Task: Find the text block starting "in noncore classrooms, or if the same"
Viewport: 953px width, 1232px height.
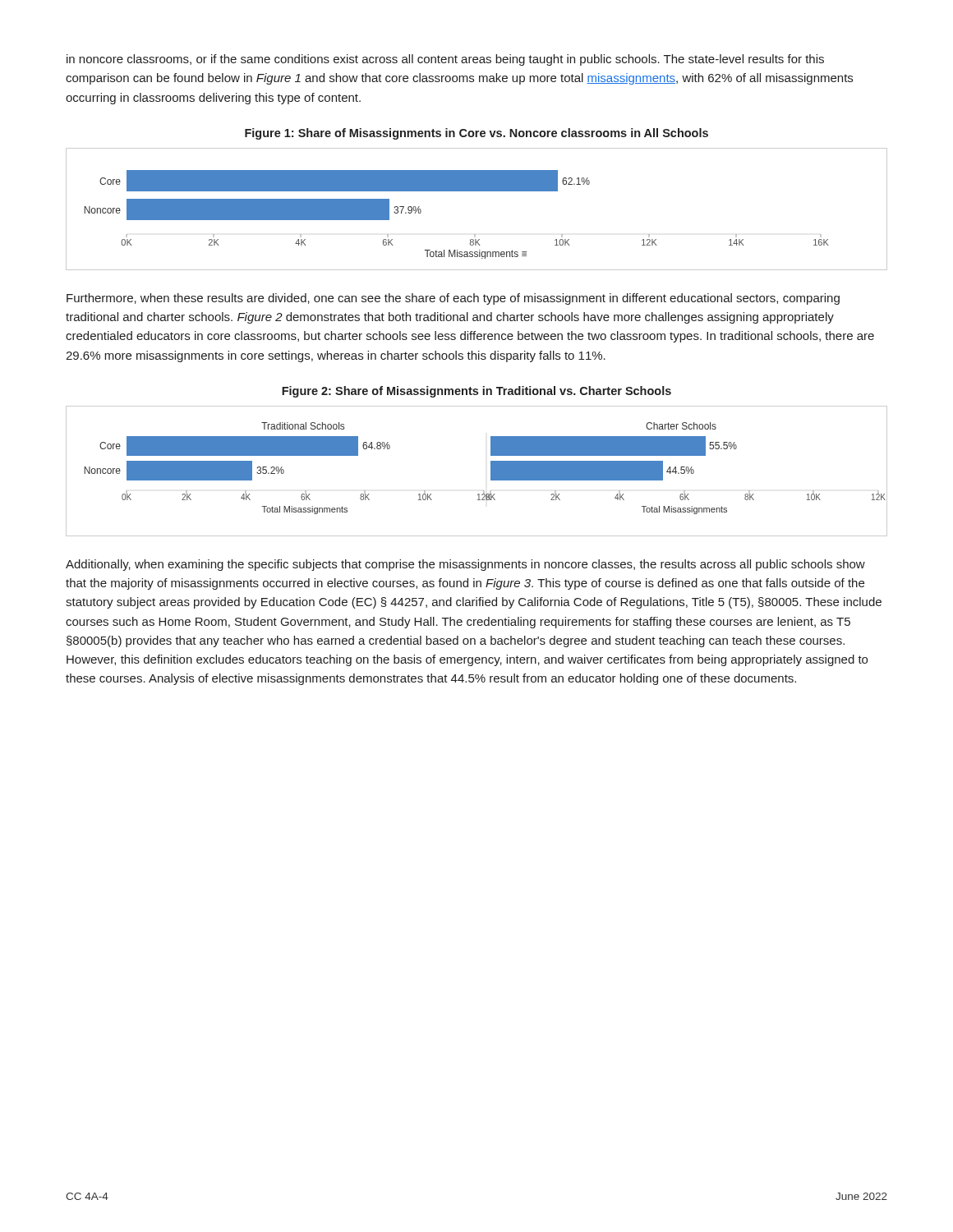Action: point(460,78)
